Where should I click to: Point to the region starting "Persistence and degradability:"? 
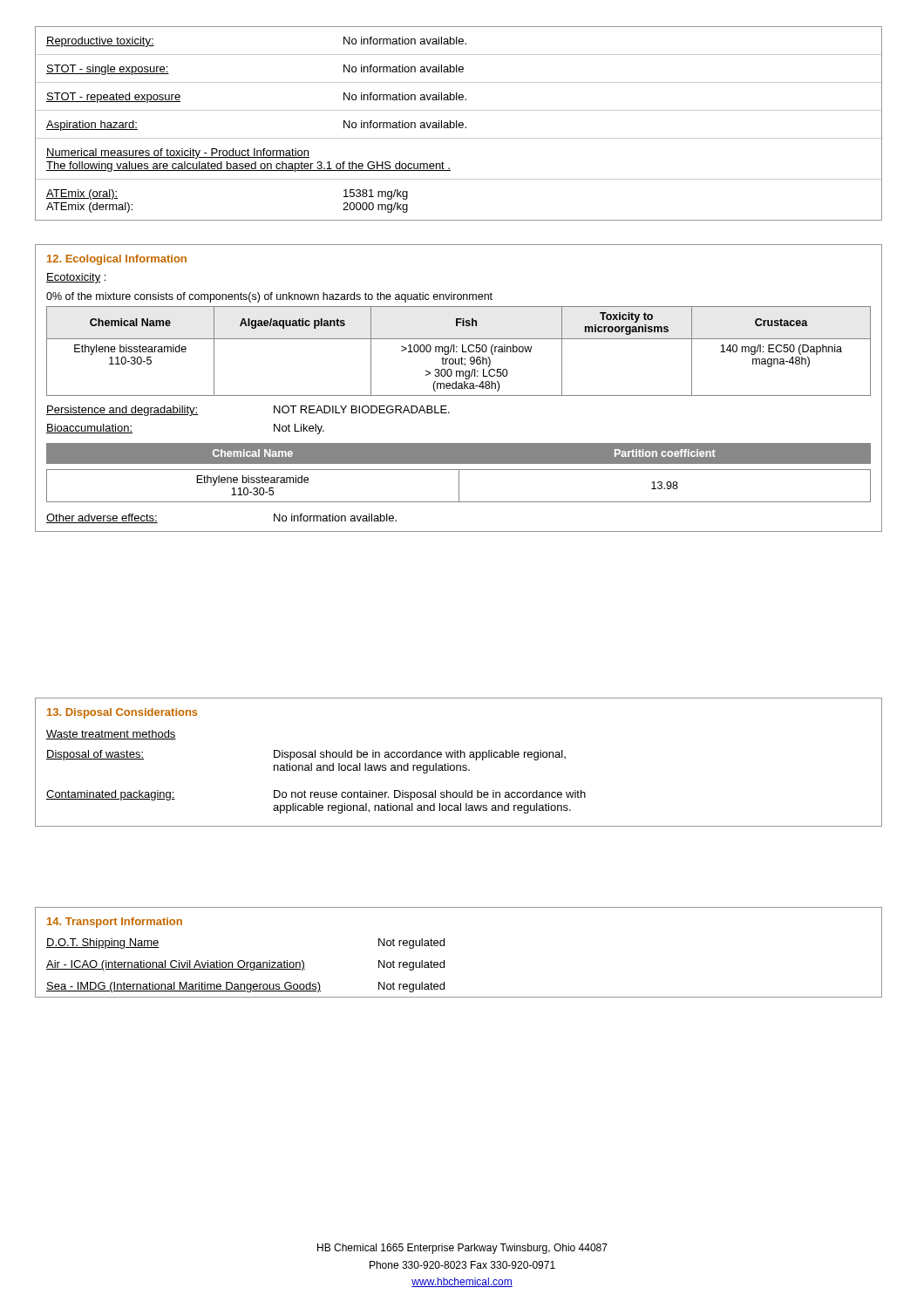[122, 409]
